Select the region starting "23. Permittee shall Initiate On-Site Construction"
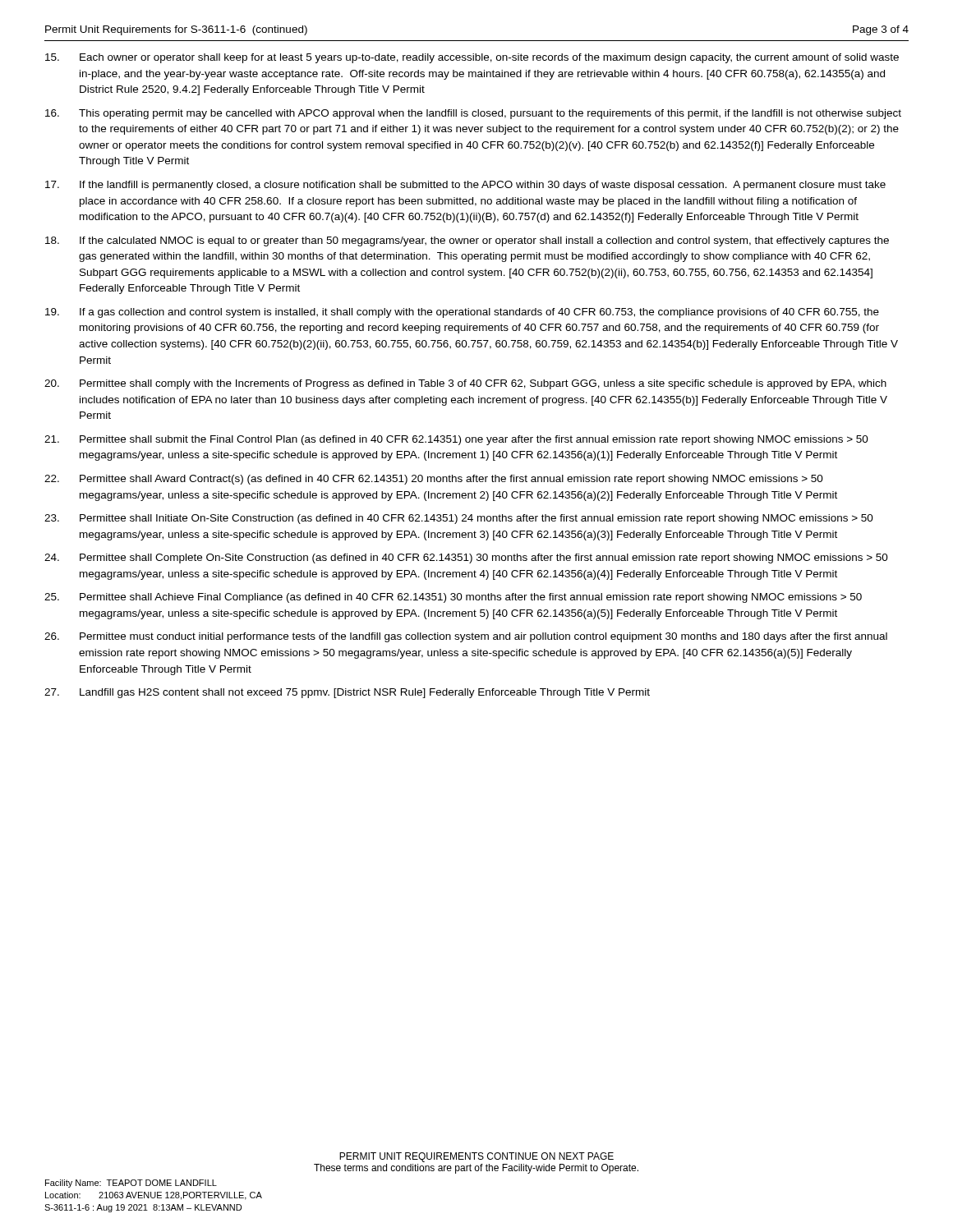This screenshot has width=953, height=1232. 476,526
